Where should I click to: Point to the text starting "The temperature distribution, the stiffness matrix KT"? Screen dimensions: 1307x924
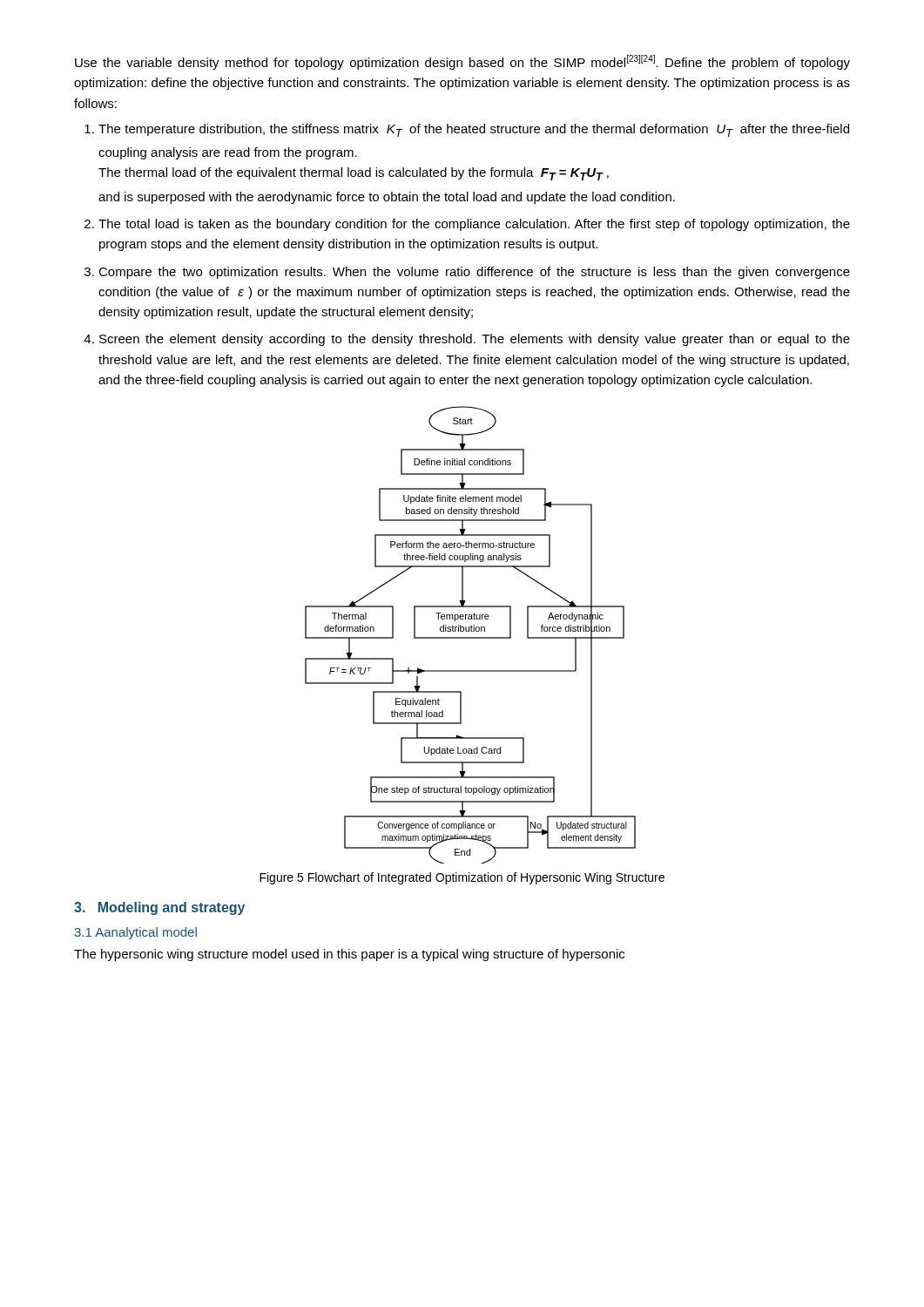(474, 162)
